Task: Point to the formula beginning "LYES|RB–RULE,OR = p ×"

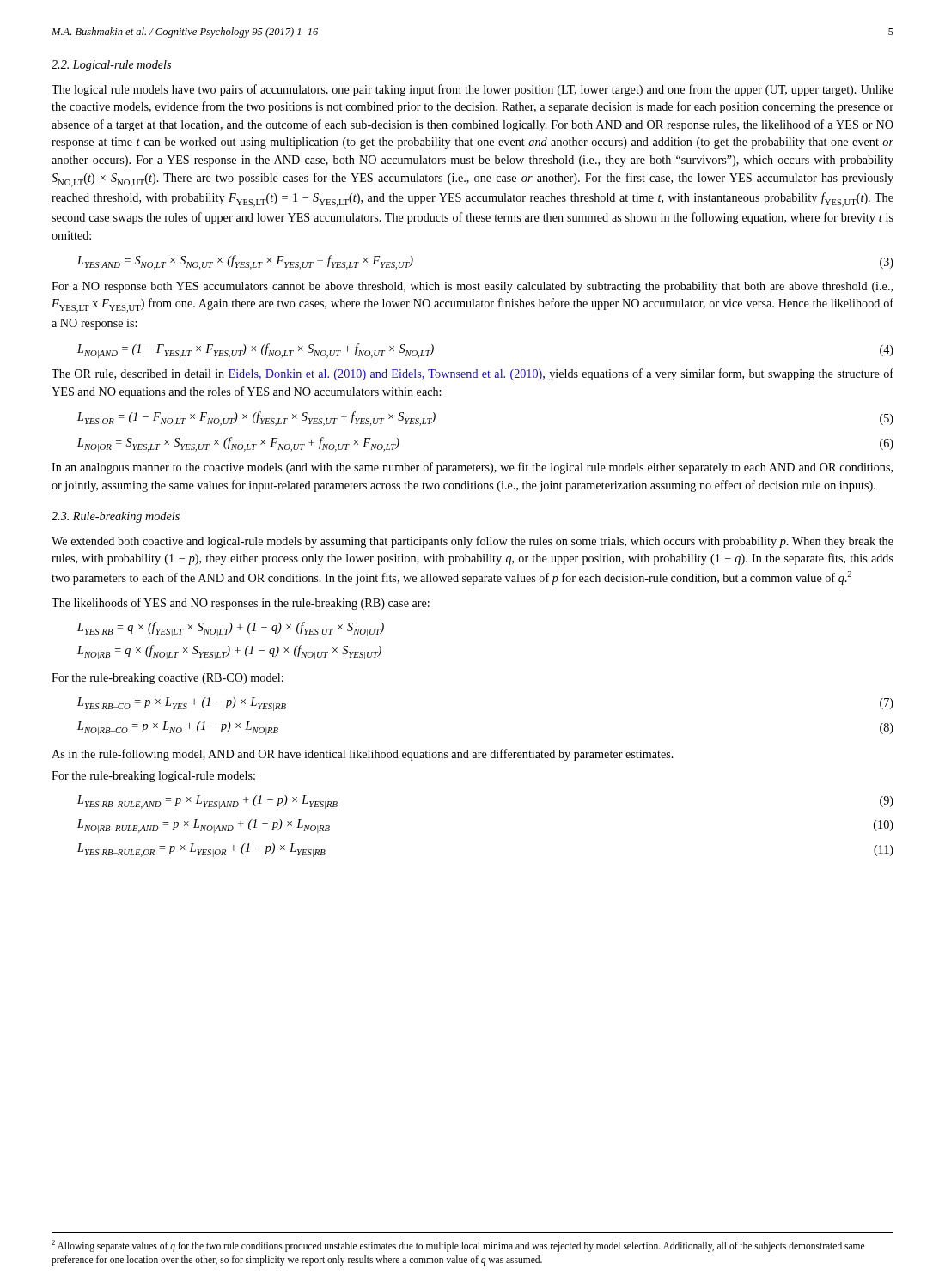Action: point(204,850)
